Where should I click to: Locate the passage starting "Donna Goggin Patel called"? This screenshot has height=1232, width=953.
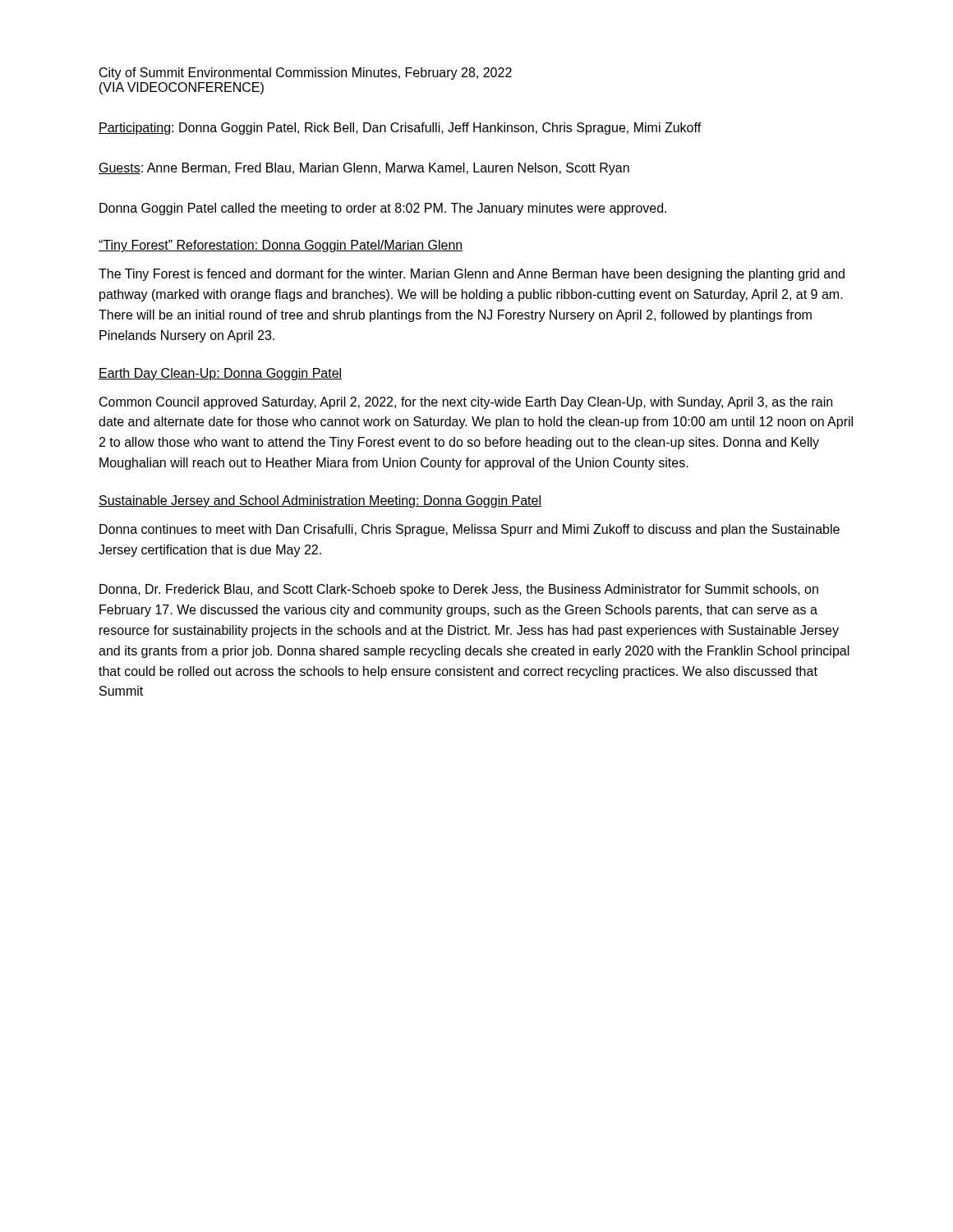pos(383,208)
